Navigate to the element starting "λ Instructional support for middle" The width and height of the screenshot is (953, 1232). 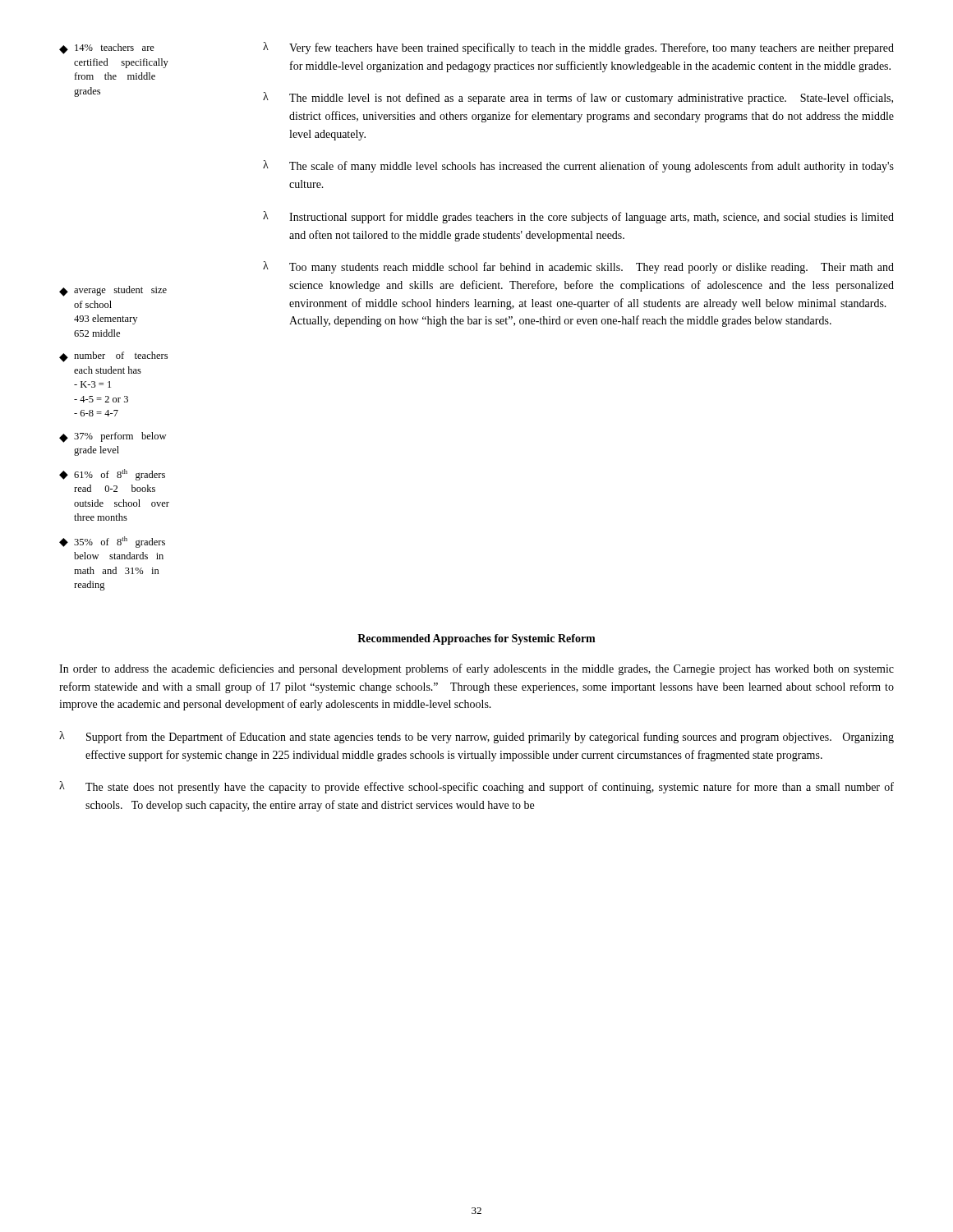(x=578, y=226)
